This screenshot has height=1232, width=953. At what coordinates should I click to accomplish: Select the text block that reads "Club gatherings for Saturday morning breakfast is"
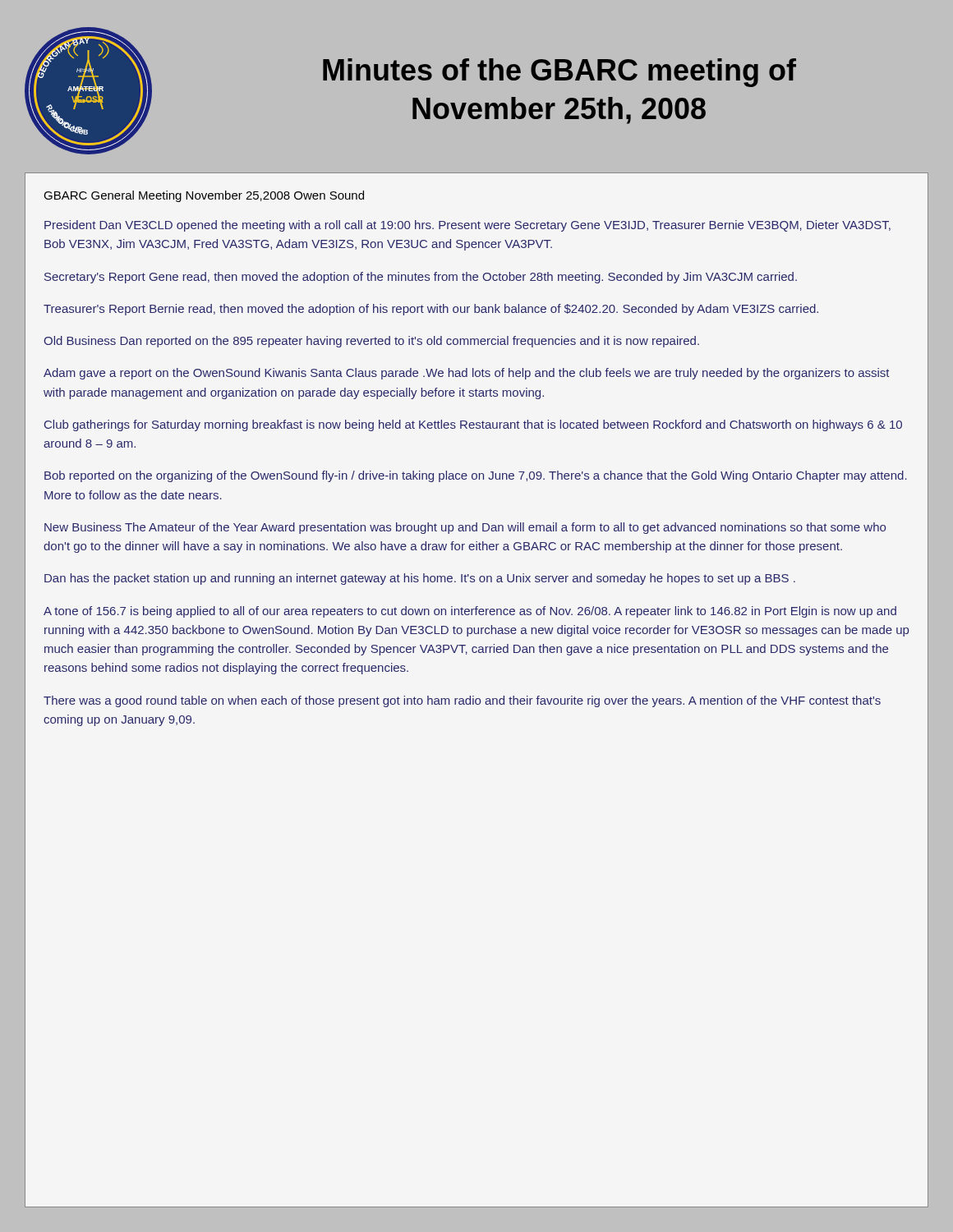point(473,434)
